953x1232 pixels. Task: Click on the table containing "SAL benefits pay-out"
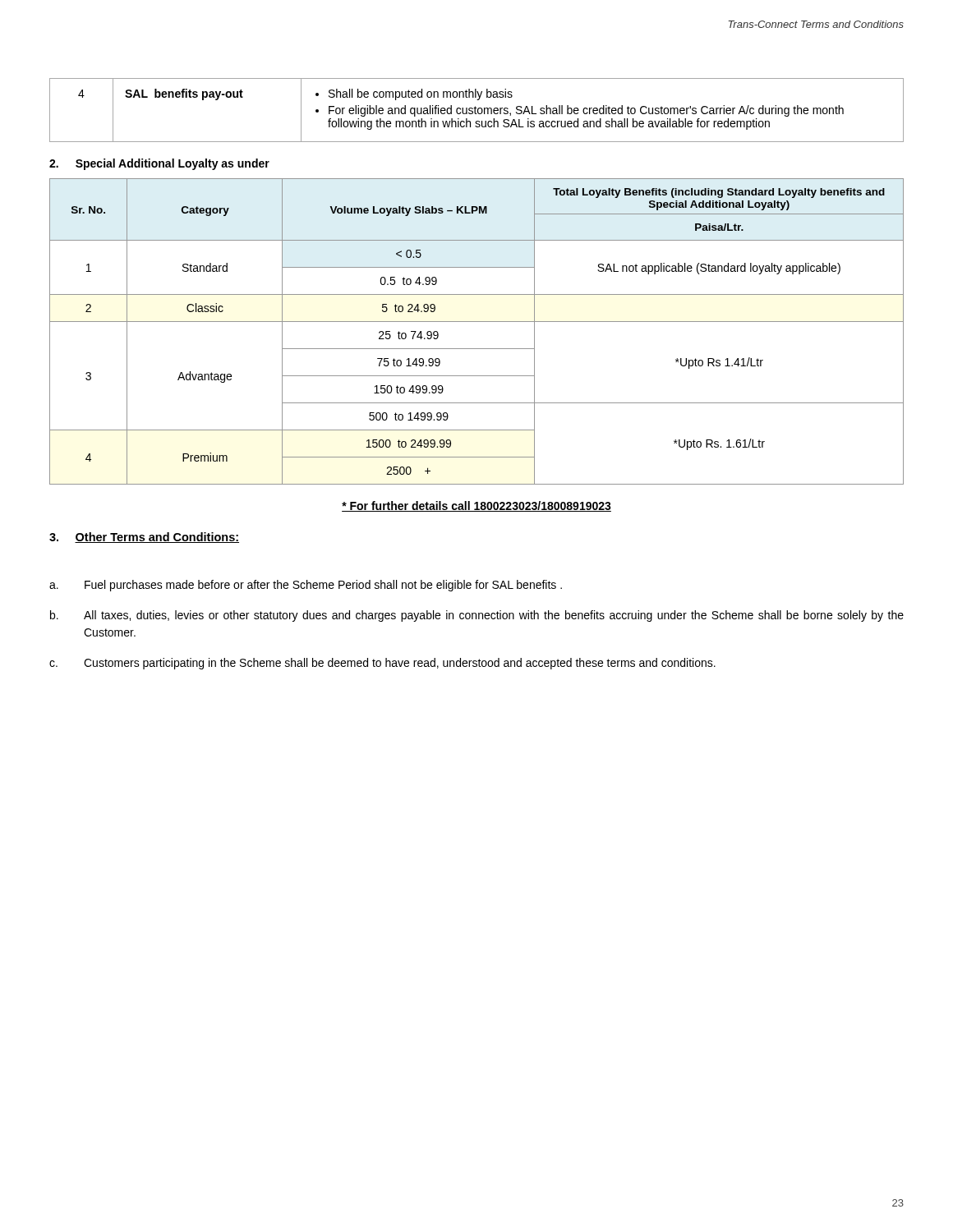coord(476,110)
